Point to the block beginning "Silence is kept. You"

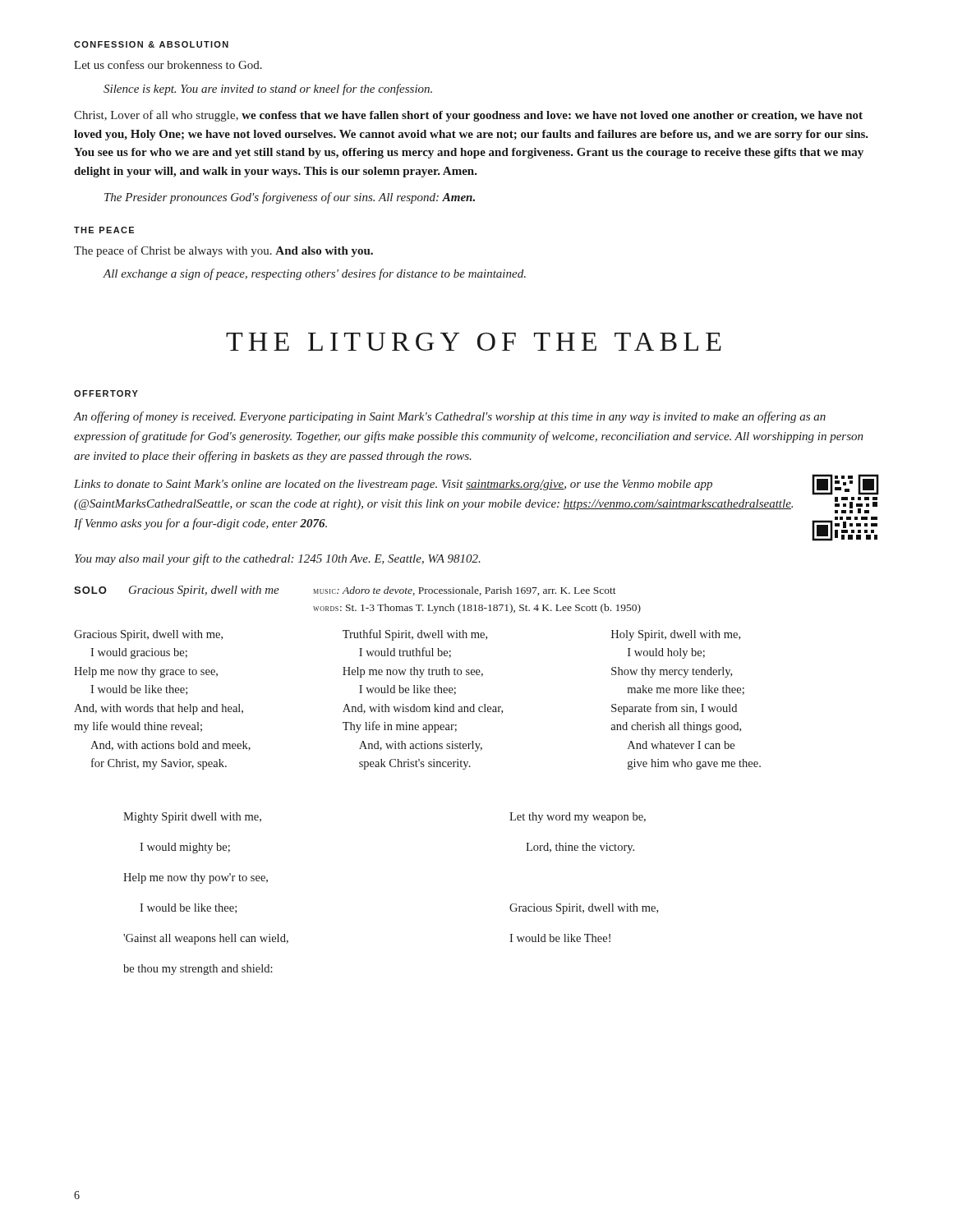(x=268, y=88)
